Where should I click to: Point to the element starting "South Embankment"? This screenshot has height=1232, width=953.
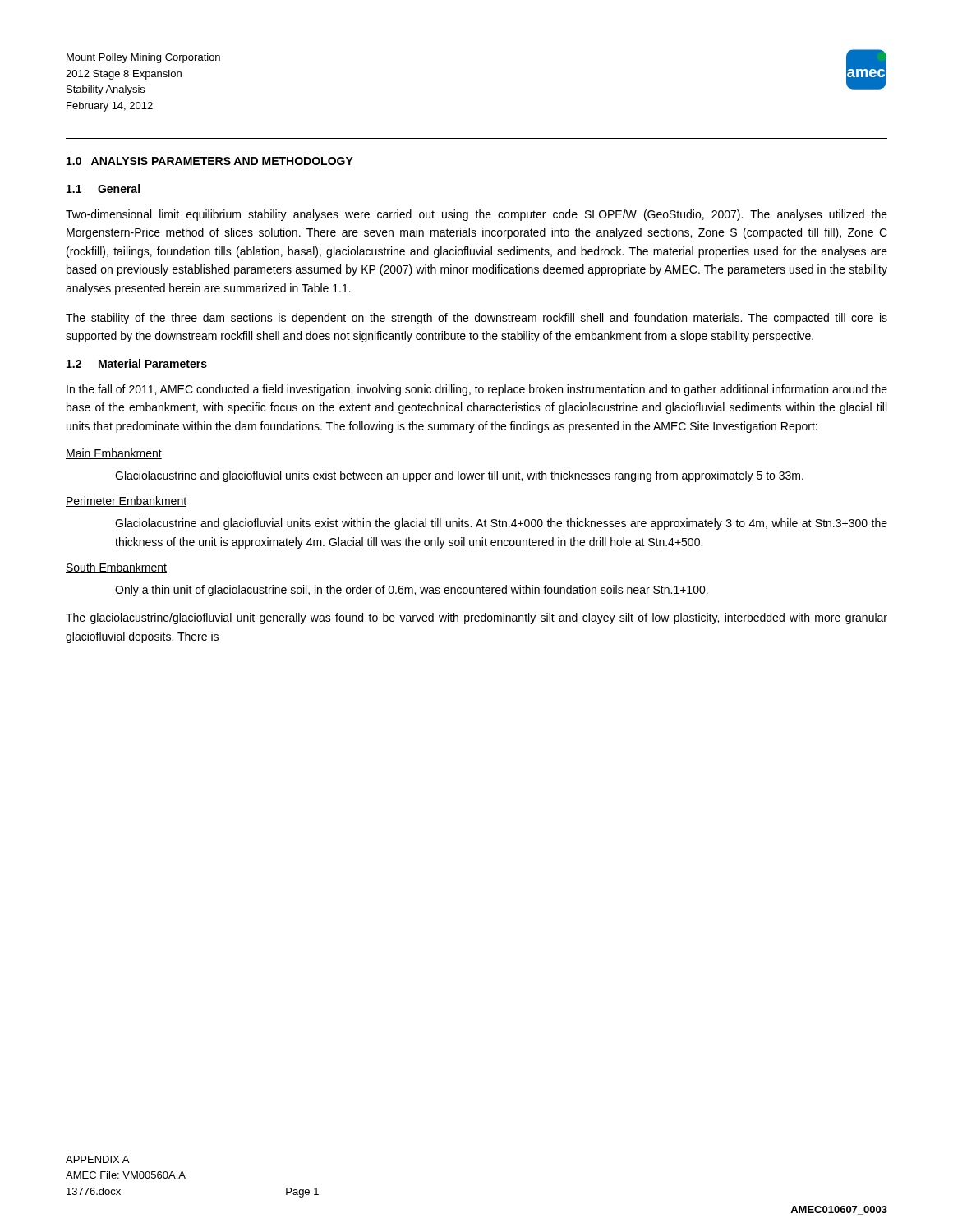point(116,568)
